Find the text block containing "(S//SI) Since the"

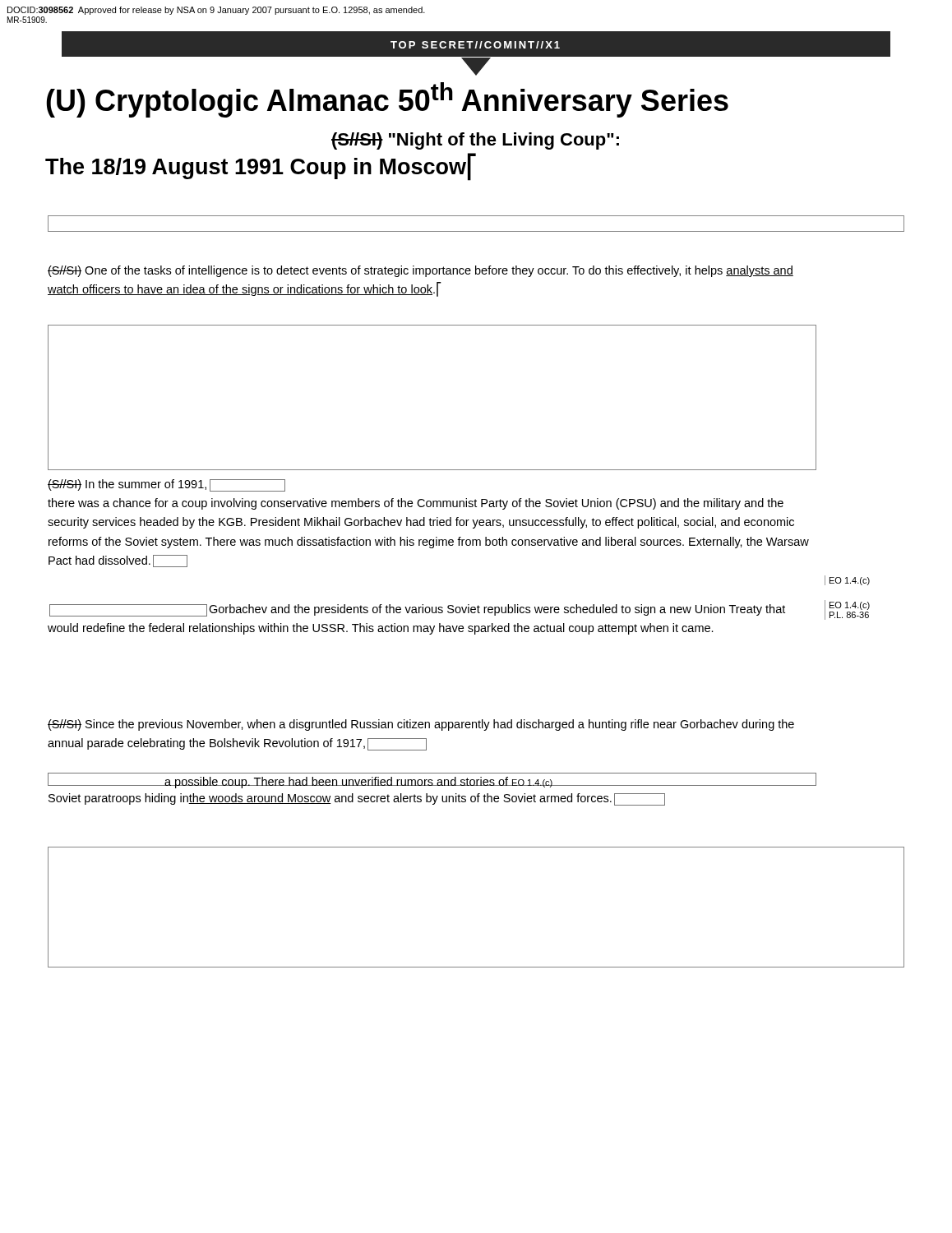point(421,734)
